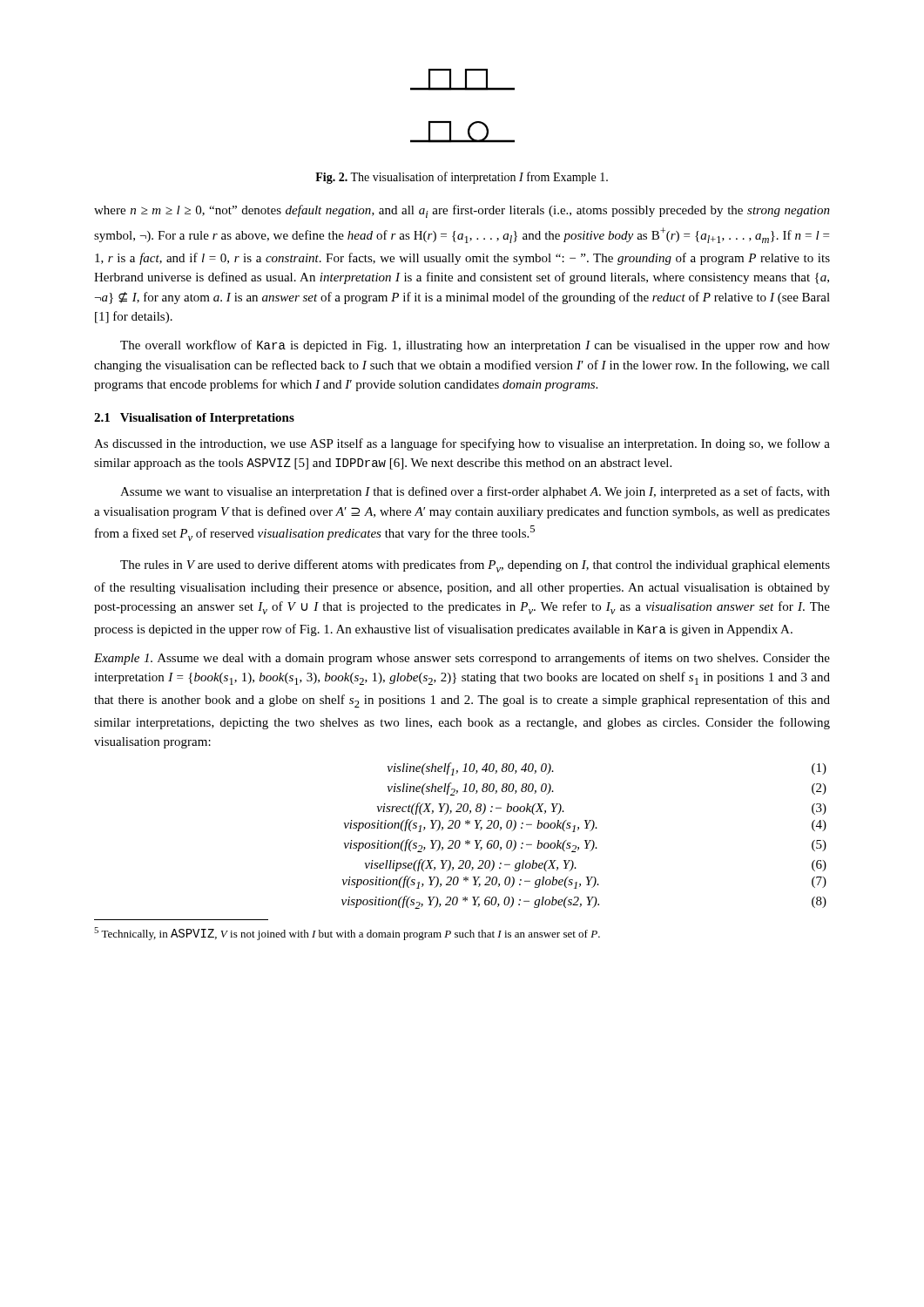Click the formula that begins "visline(shelf2, 10, 80,"

tap(462, 790)
